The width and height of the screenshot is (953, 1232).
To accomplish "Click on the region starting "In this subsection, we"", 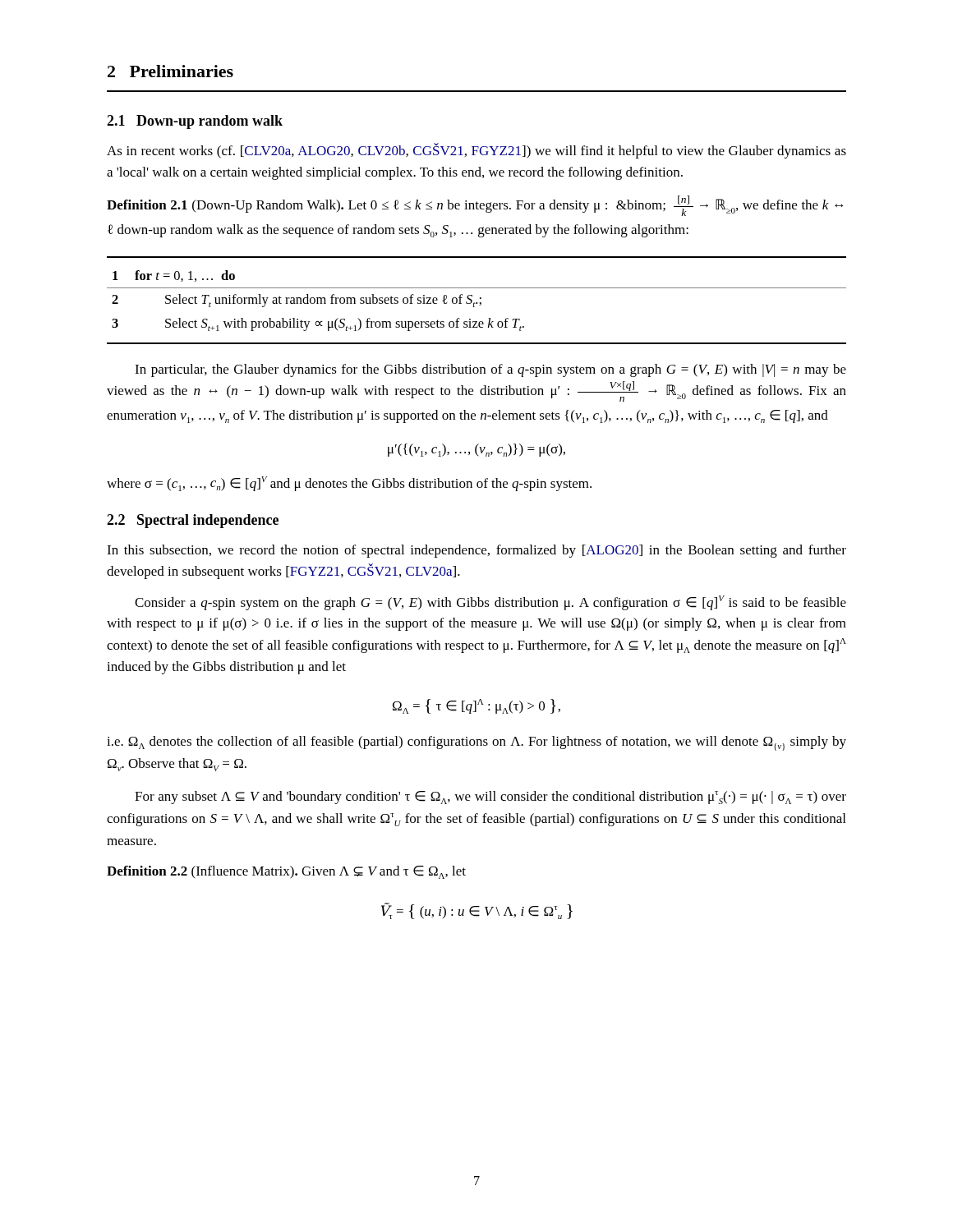I will pos(476,560).
